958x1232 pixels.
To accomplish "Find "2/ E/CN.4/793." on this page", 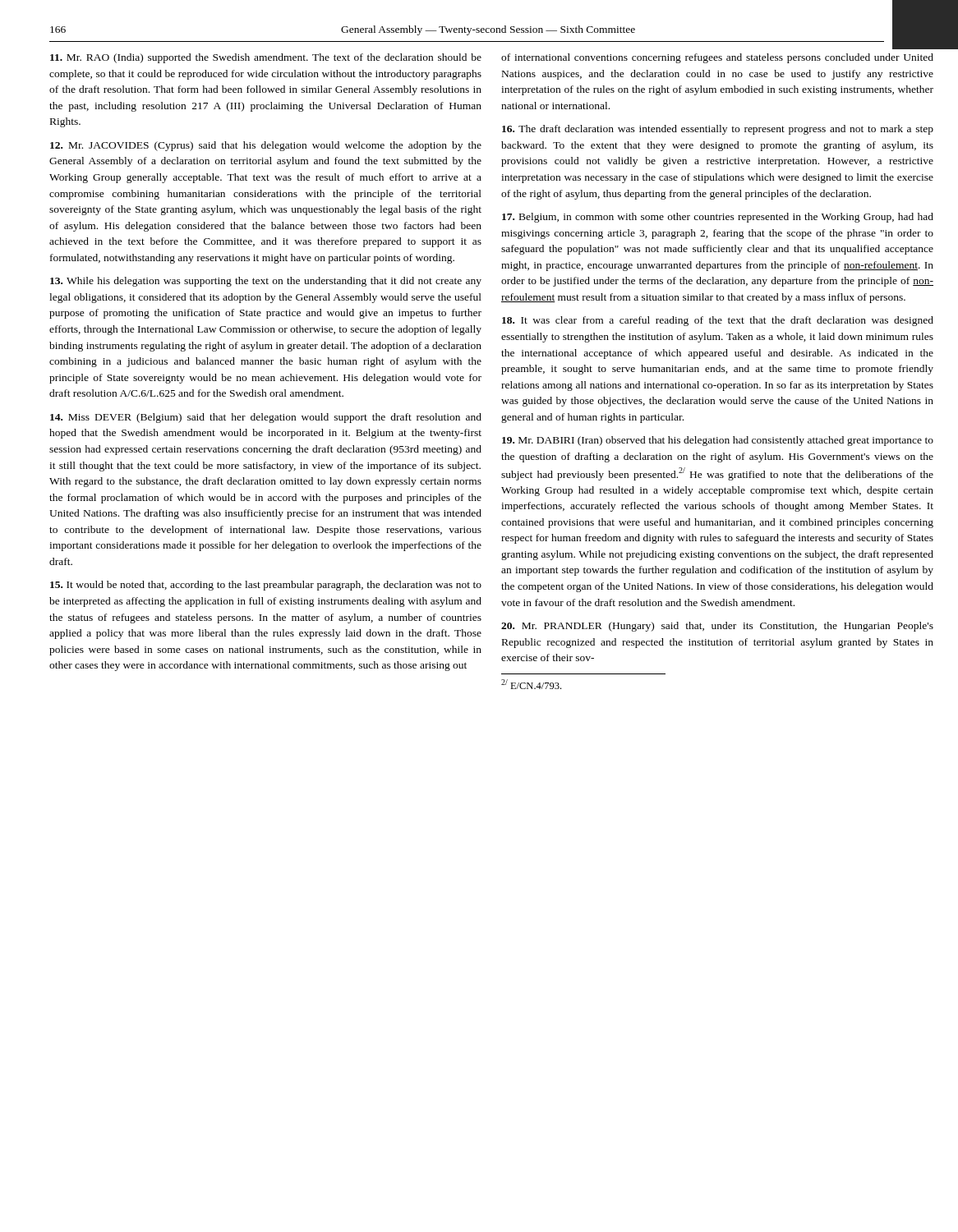I will coord(583,685).
